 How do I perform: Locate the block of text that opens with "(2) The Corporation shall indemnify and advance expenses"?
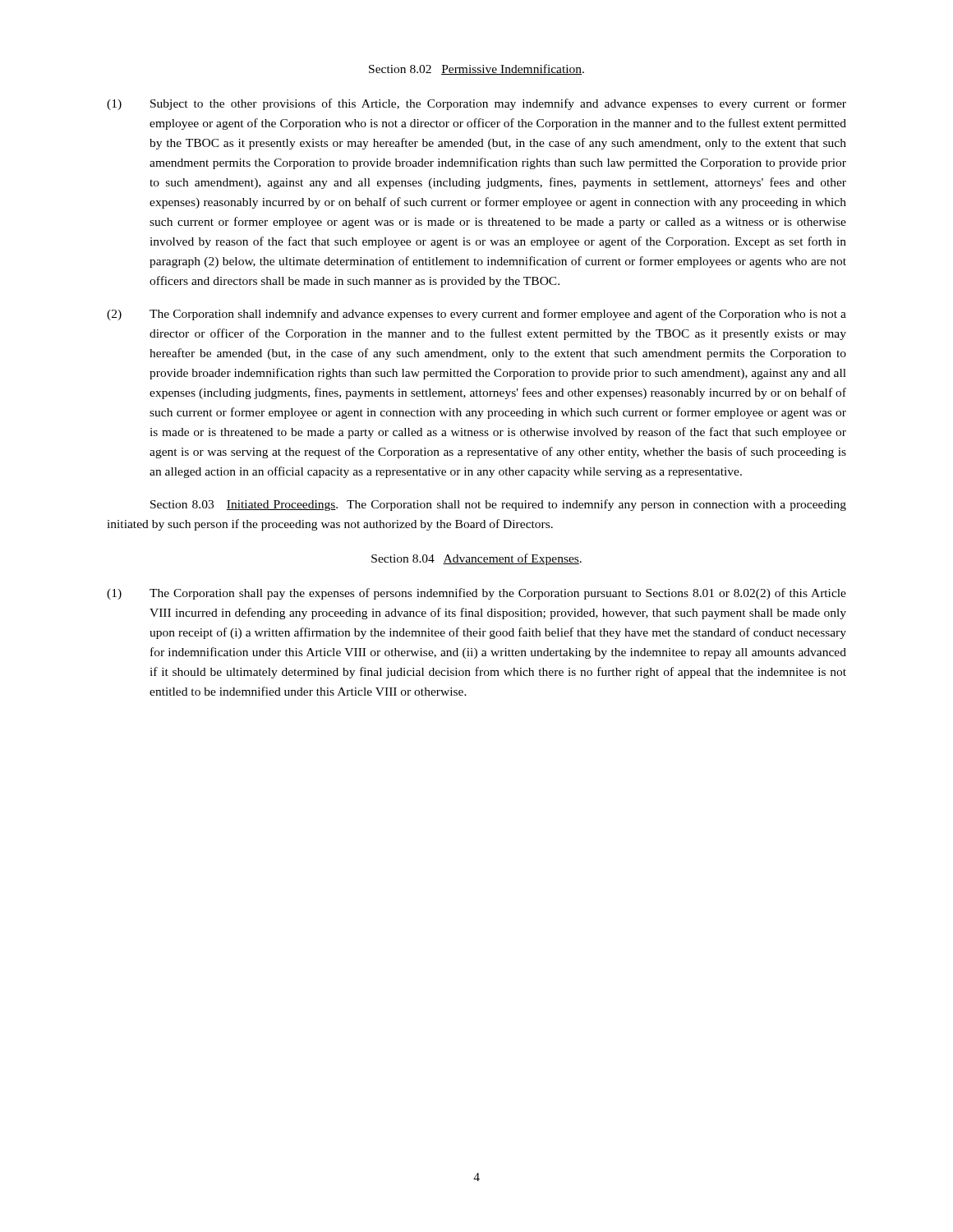(476, 393)
